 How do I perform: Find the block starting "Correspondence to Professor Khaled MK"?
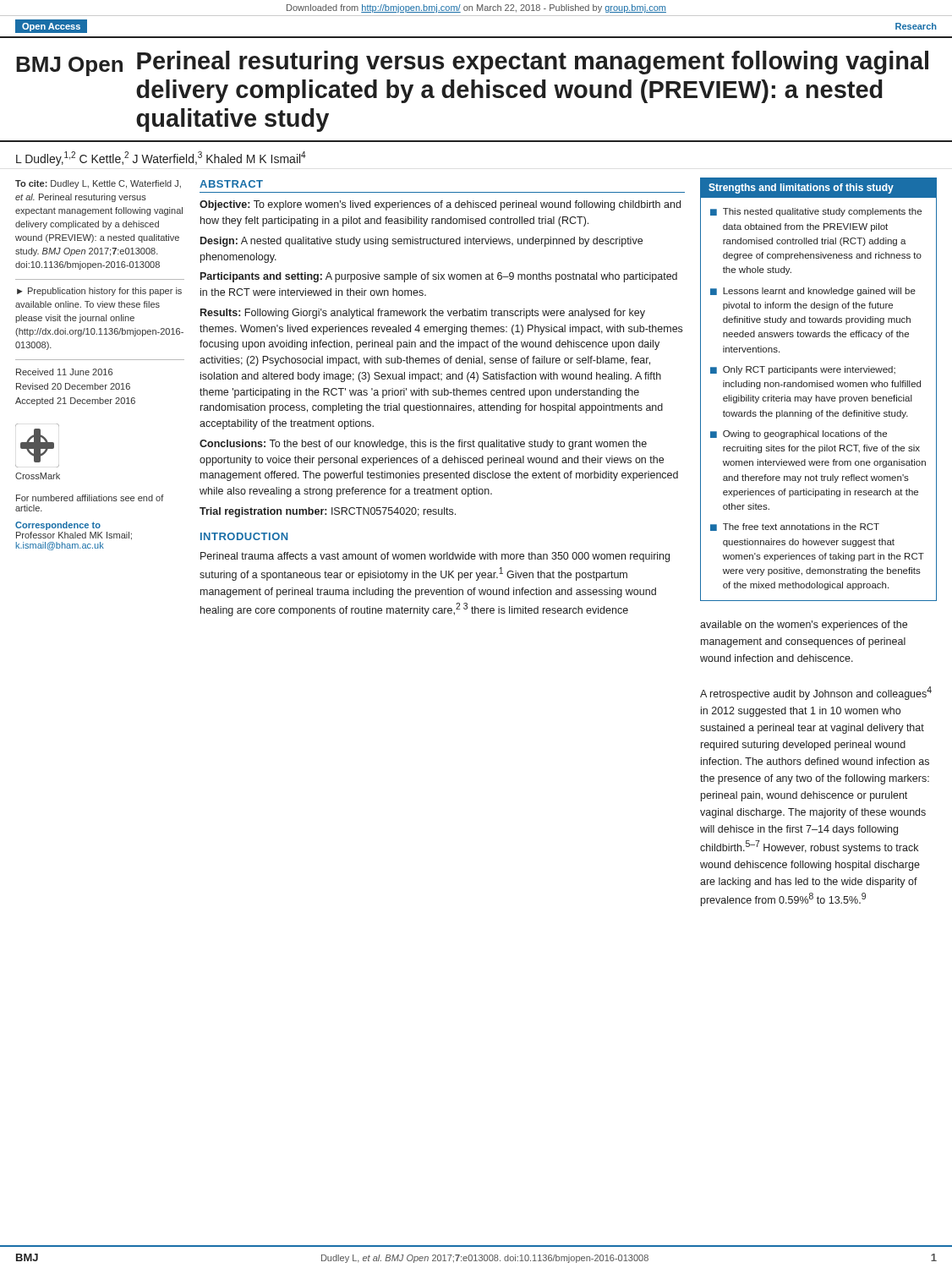pyautogui.click(x=100, y=535)
